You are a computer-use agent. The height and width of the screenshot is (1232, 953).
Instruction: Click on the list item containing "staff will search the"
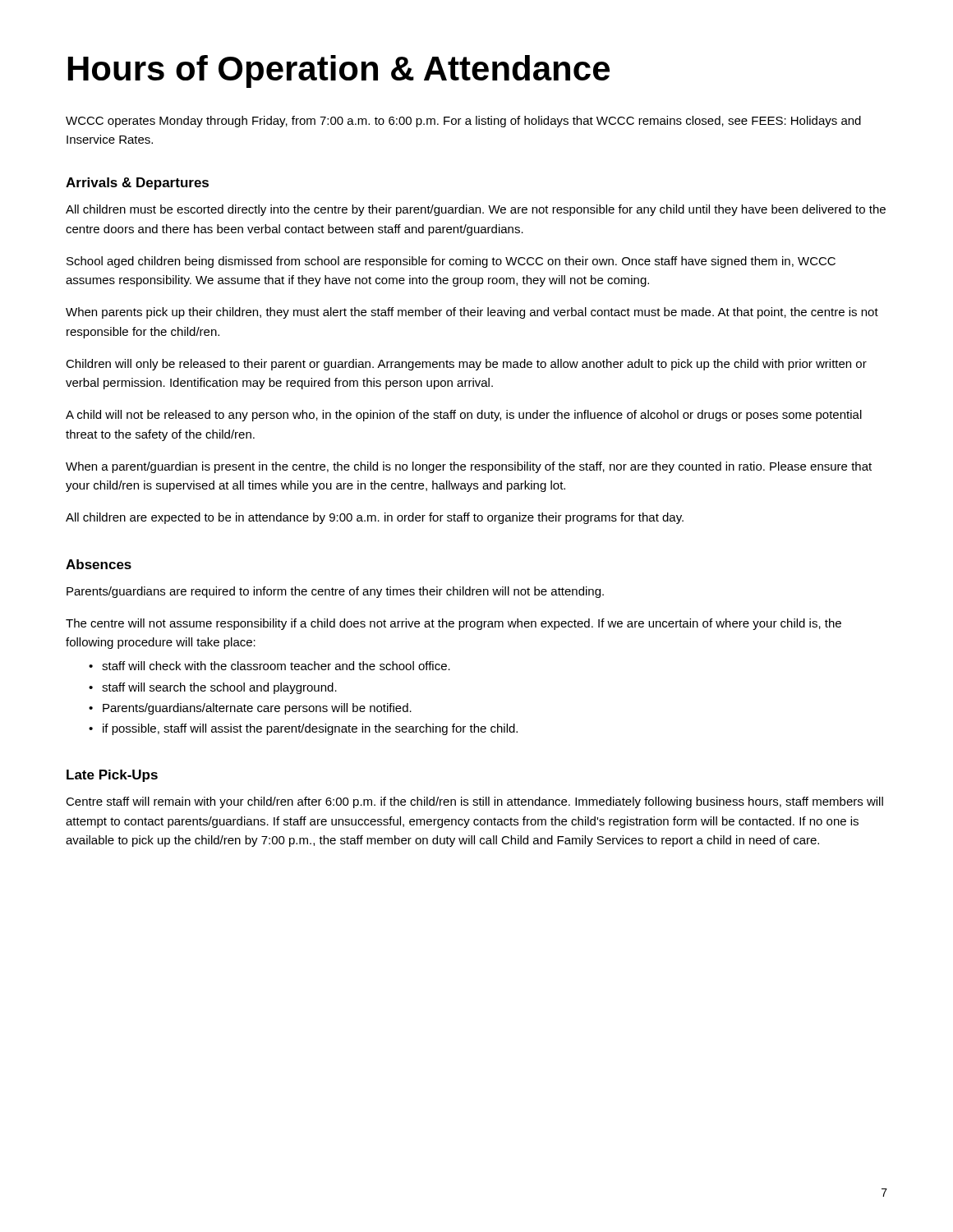click(220, 687)
